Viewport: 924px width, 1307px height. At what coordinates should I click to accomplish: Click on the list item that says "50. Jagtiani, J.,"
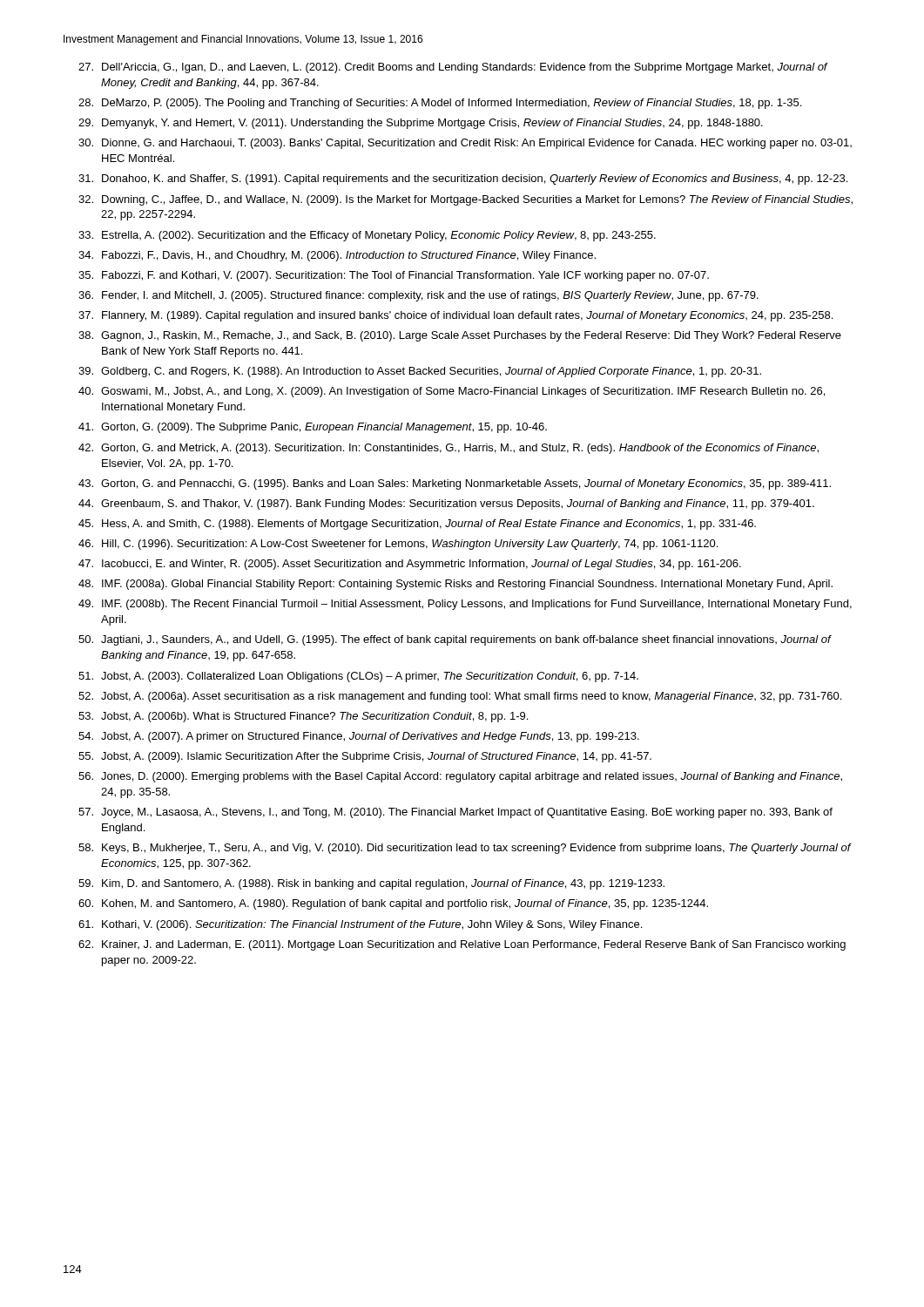coord(462,648)
